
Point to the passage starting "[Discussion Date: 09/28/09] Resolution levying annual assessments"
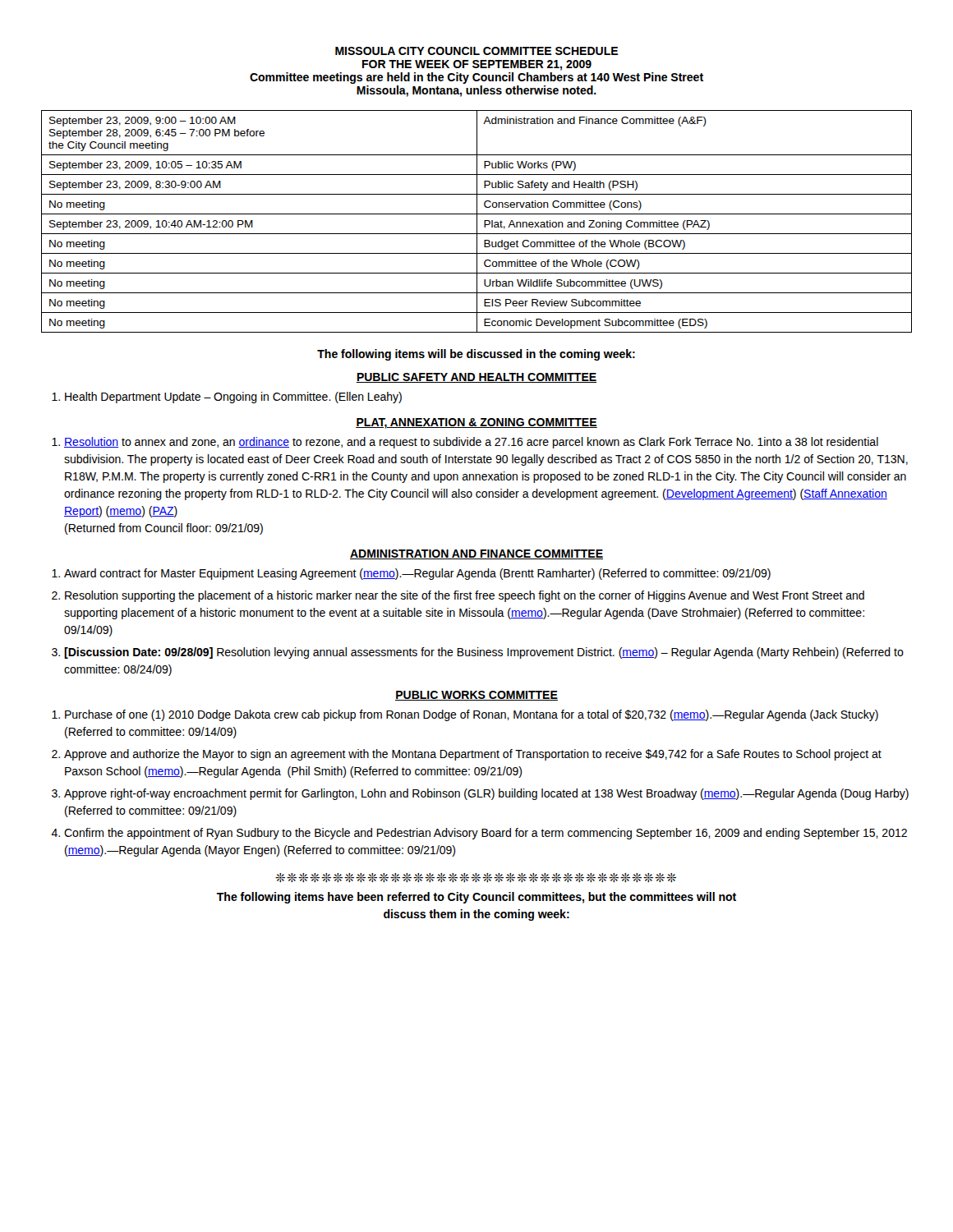[484, 661]
